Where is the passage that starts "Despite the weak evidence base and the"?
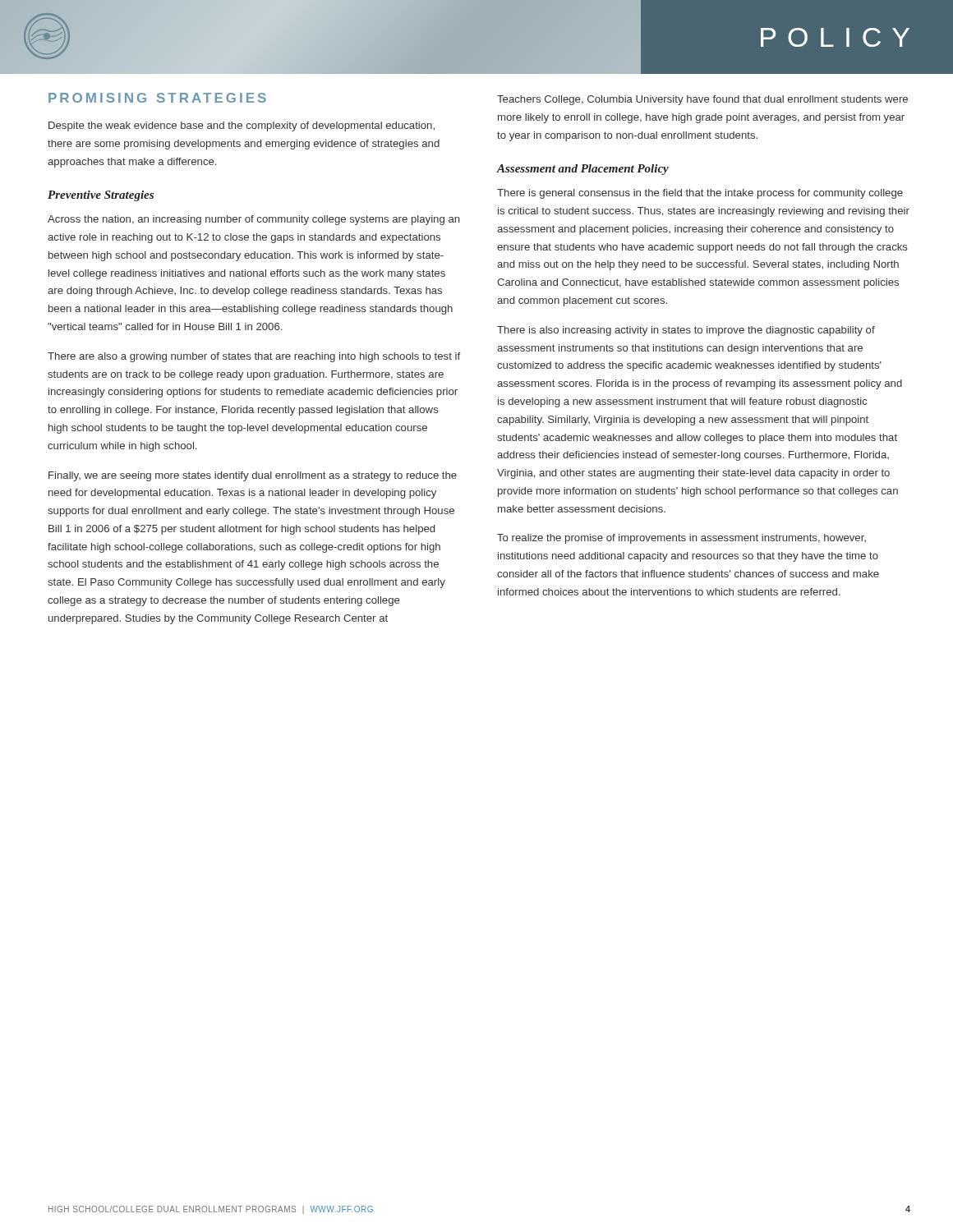Image resolution: width=953 pixels, height=1232 pixels. (x=254, y=143)
